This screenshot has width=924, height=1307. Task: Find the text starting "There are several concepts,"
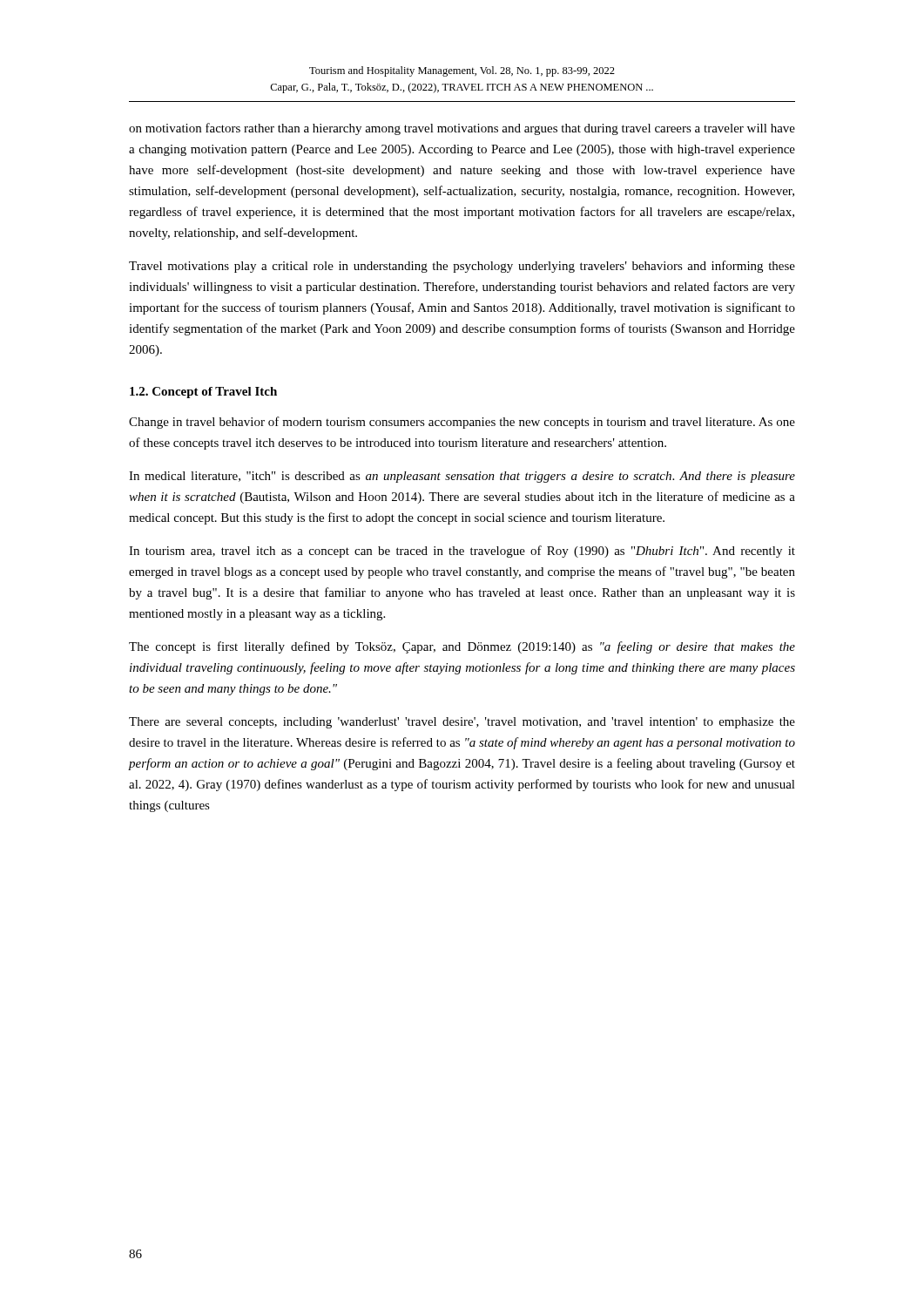point(462,763)
